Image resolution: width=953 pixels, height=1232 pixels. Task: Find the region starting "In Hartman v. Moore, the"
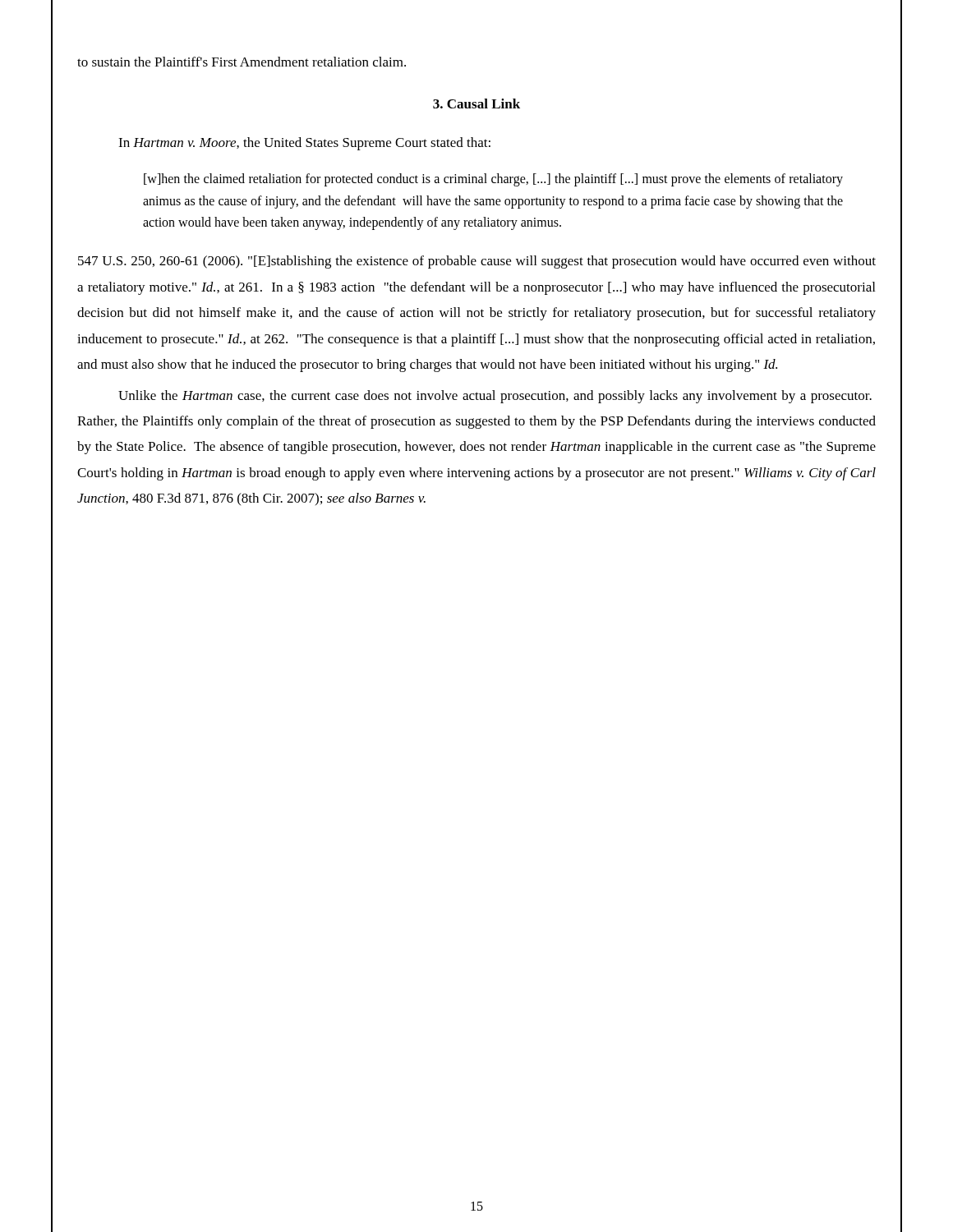305,143
